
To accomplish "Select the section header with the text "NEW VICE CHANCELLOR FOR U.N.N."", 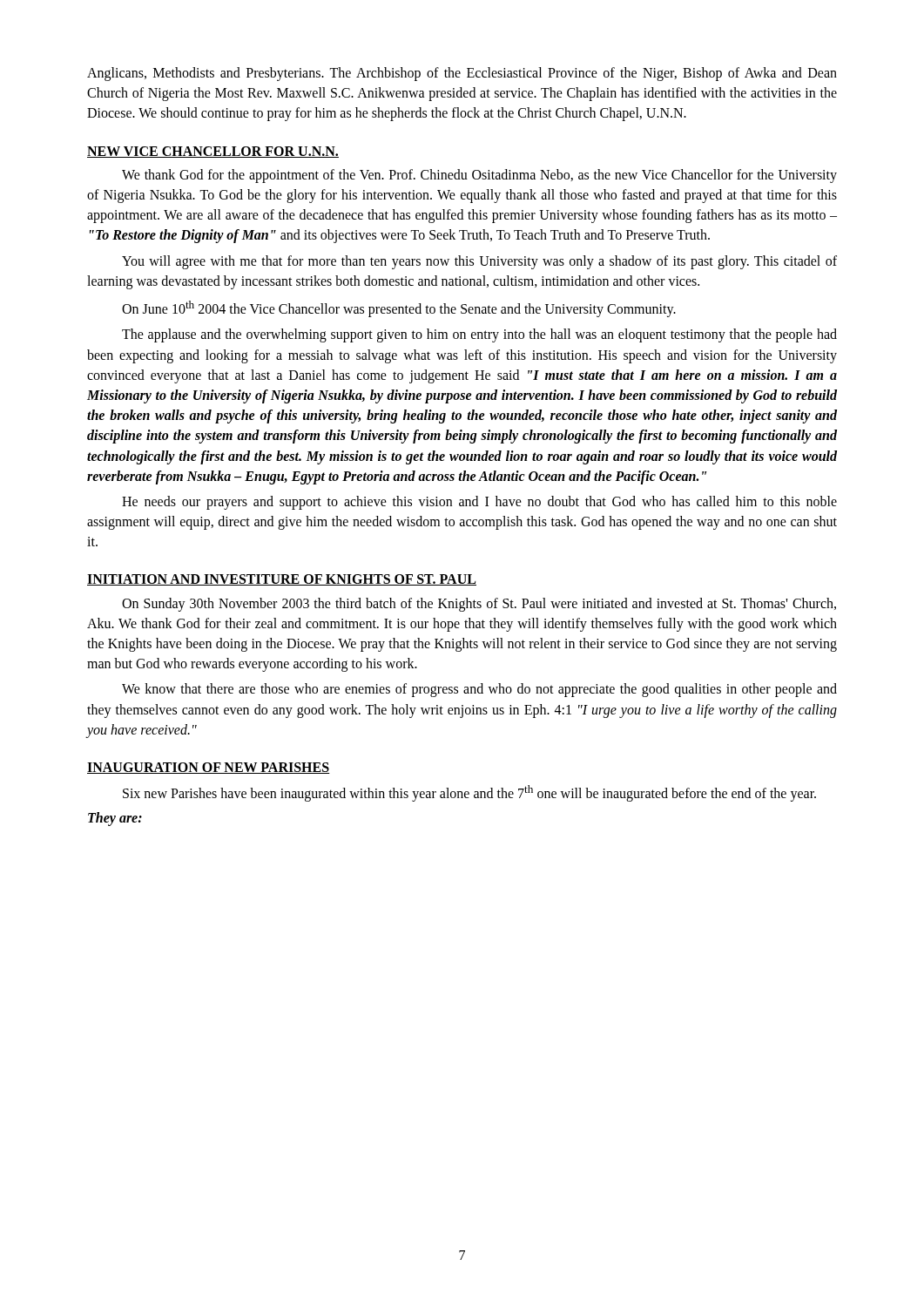I will [x=213, y=152].
